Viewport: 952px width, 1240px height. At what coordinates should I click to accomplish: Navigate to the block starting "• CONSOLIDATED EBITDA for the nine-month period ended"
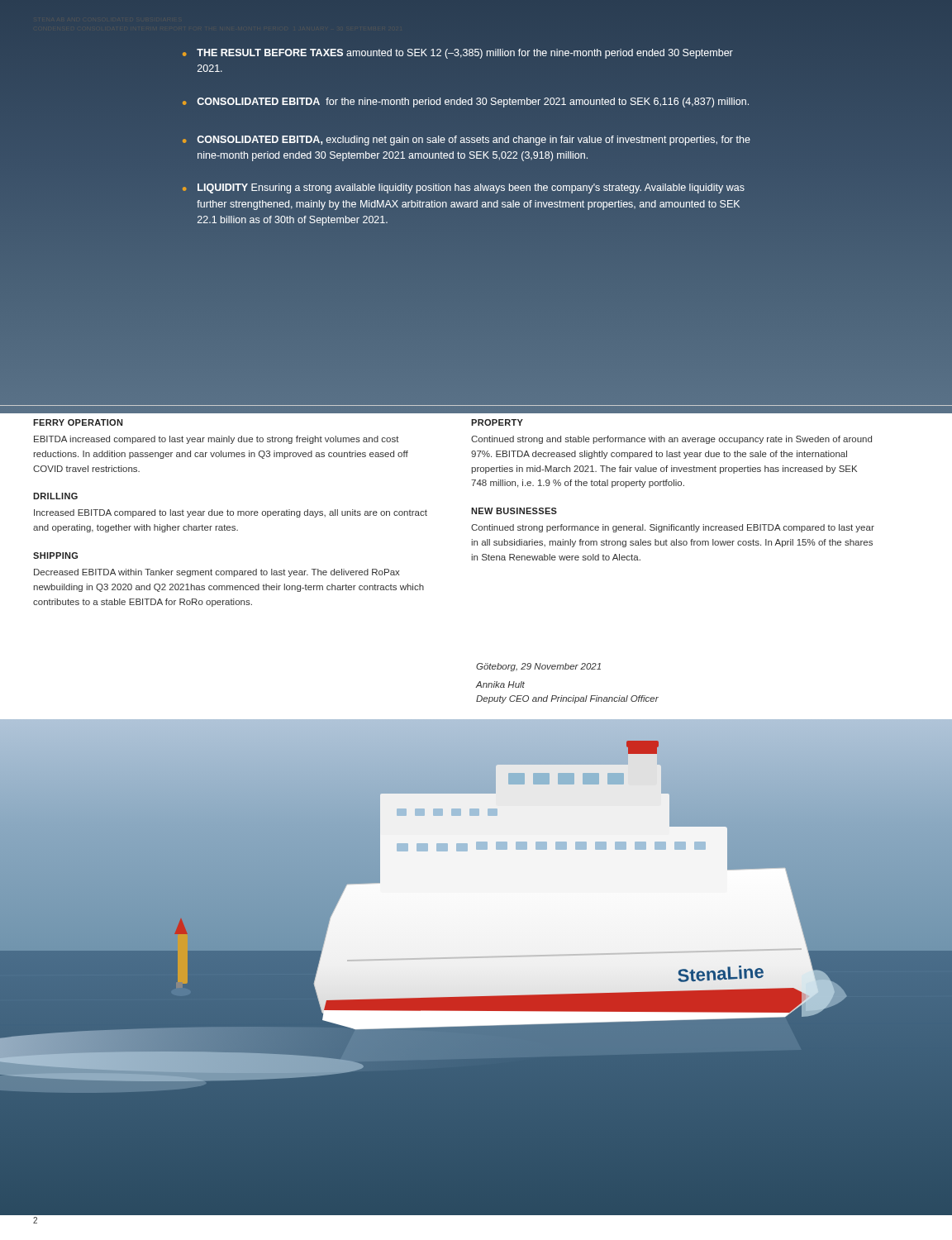[x=471, y=105]
